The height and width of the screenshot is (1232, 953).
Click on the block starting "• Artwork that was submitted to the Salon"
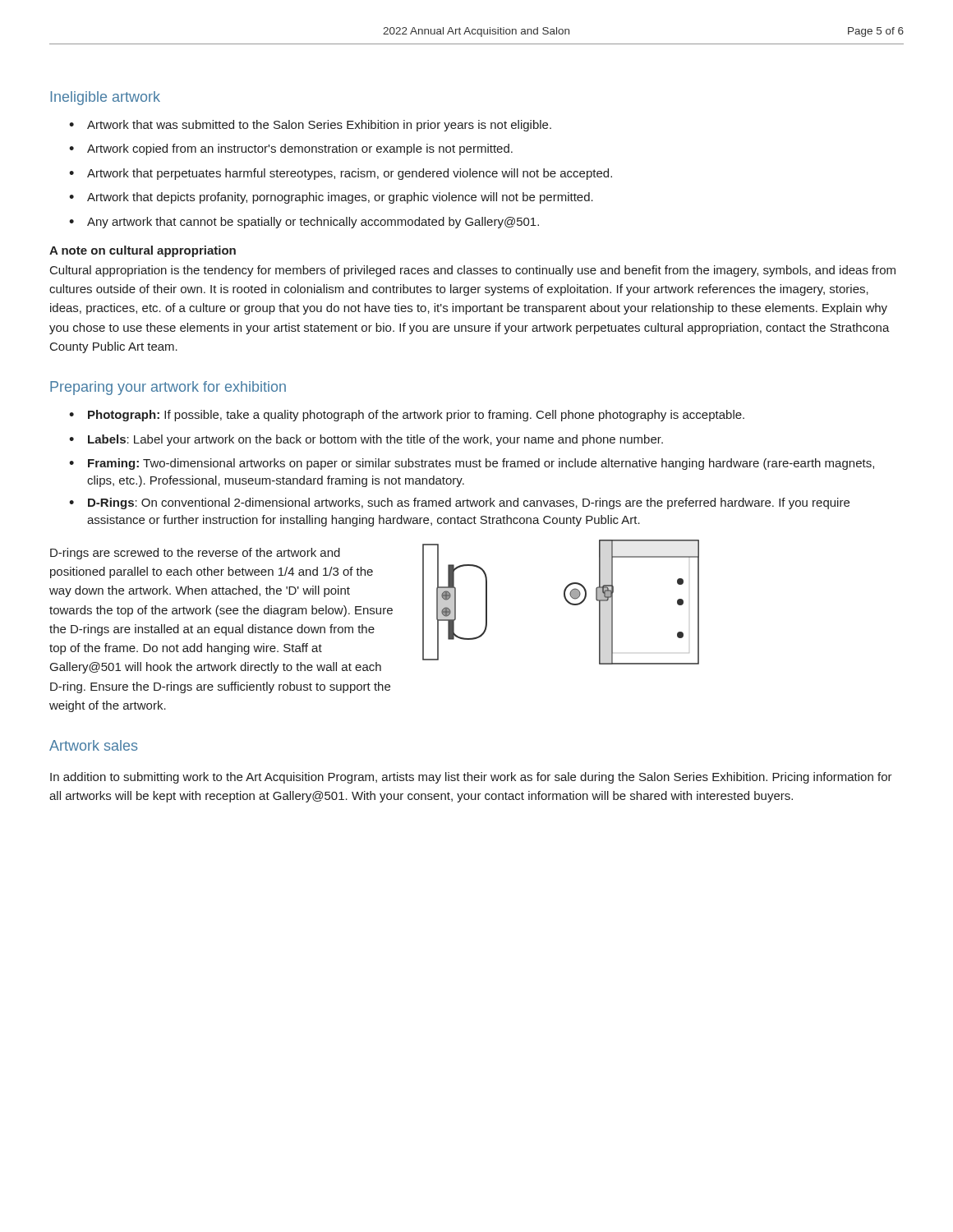coord(311,125)
